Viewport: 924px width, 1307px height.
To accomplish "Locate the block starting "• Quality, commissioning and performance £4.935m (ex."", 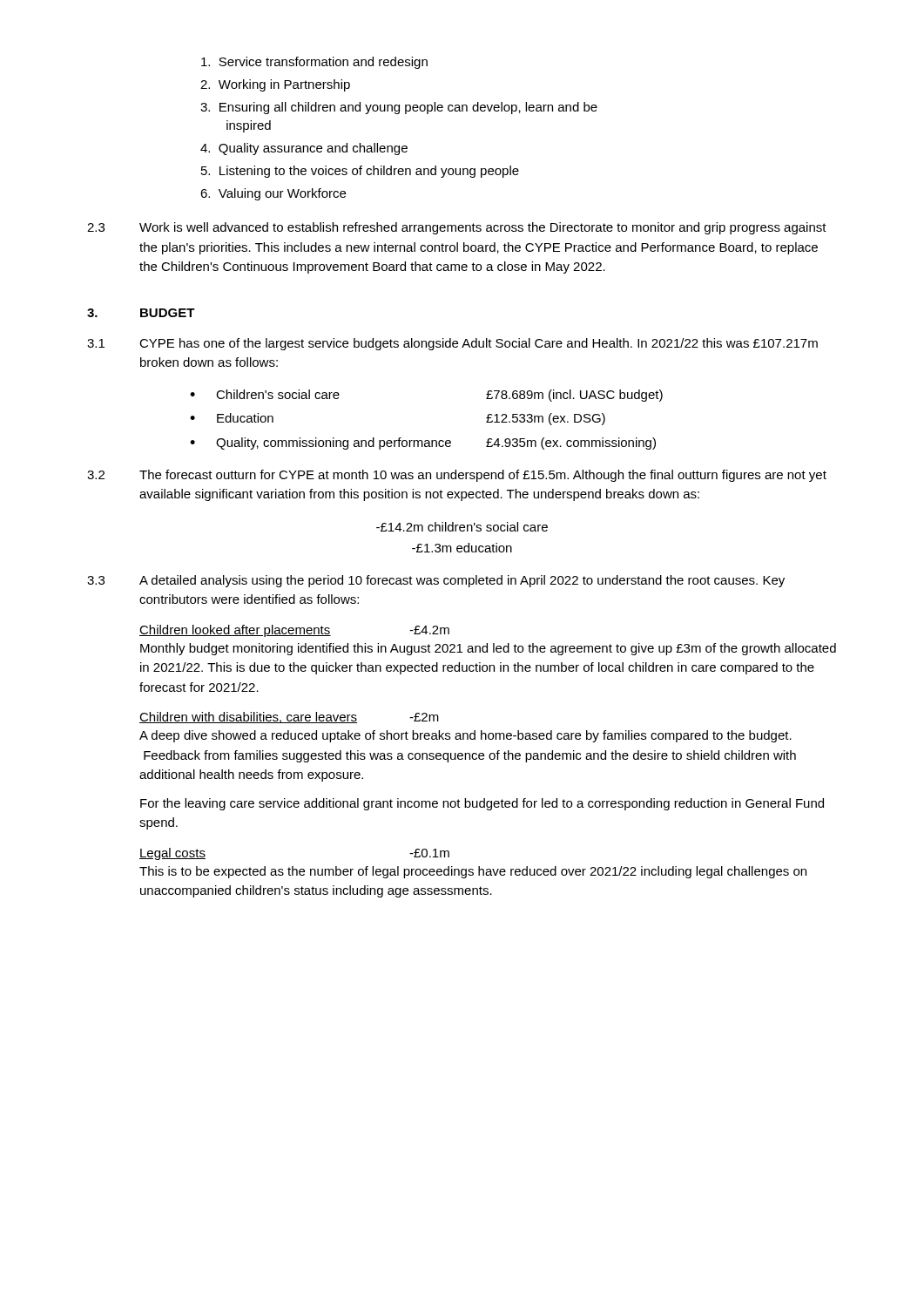I will [513, 443].
